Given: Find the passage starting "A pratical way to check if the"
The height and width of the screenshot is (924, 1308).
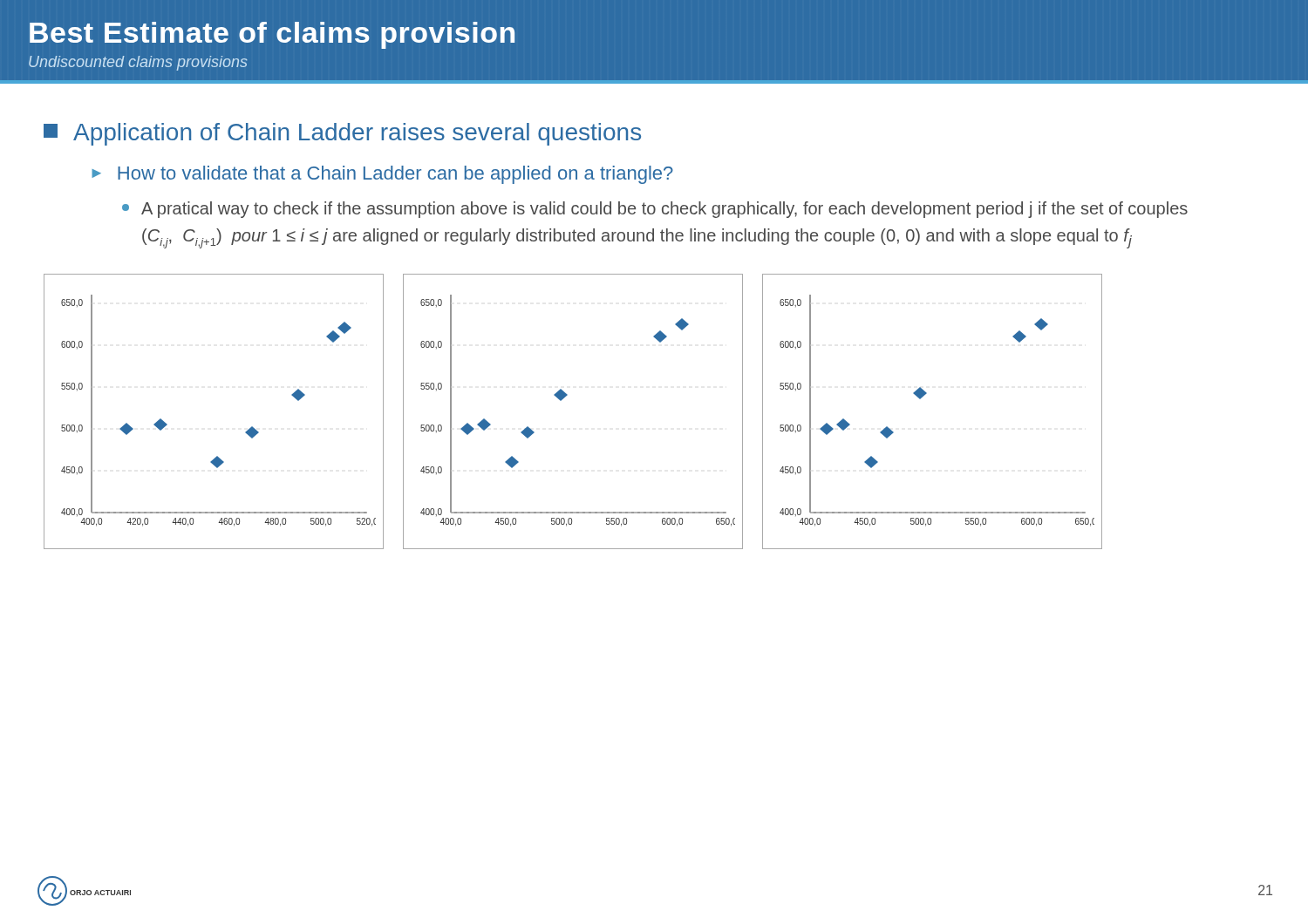Looking at the screenshot, I should (x=693, y=224).
